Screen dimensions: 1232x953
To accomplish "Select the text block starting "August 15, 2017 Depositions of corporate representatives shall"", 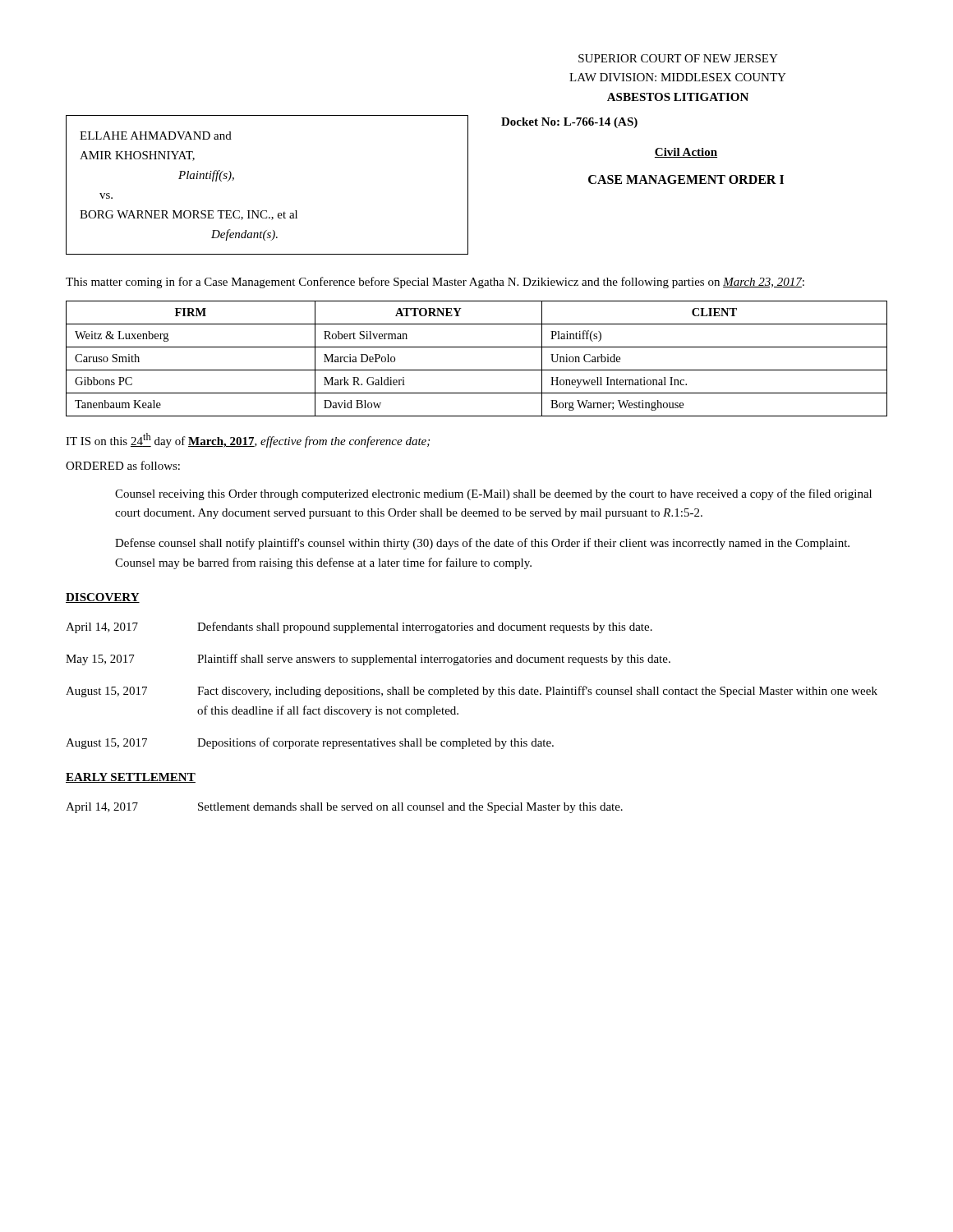I will tap(476, 743).
